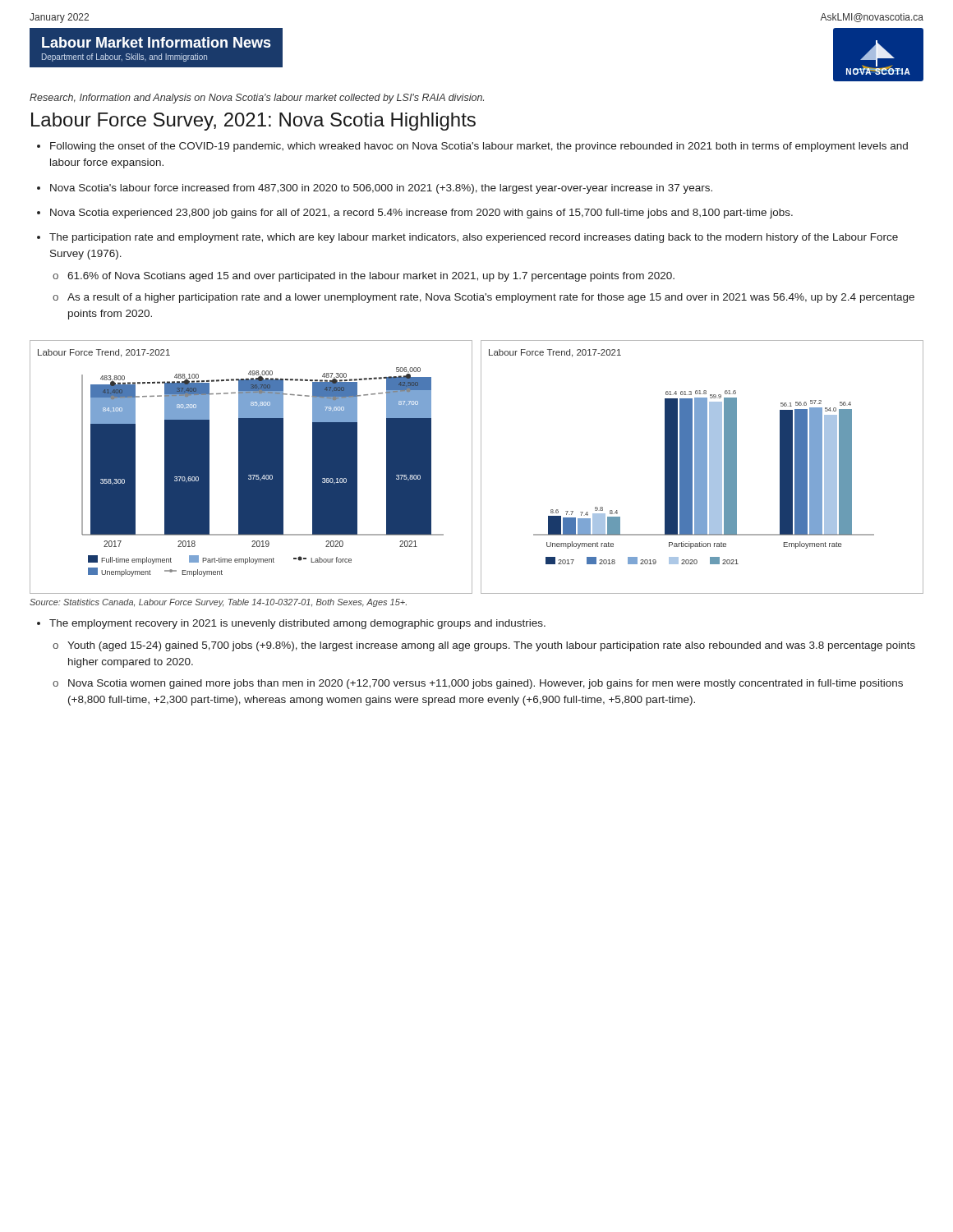Image resolution: width=953 pixels, height=1232 pixels.
Task: Select the title
Action: coord(253,120)
